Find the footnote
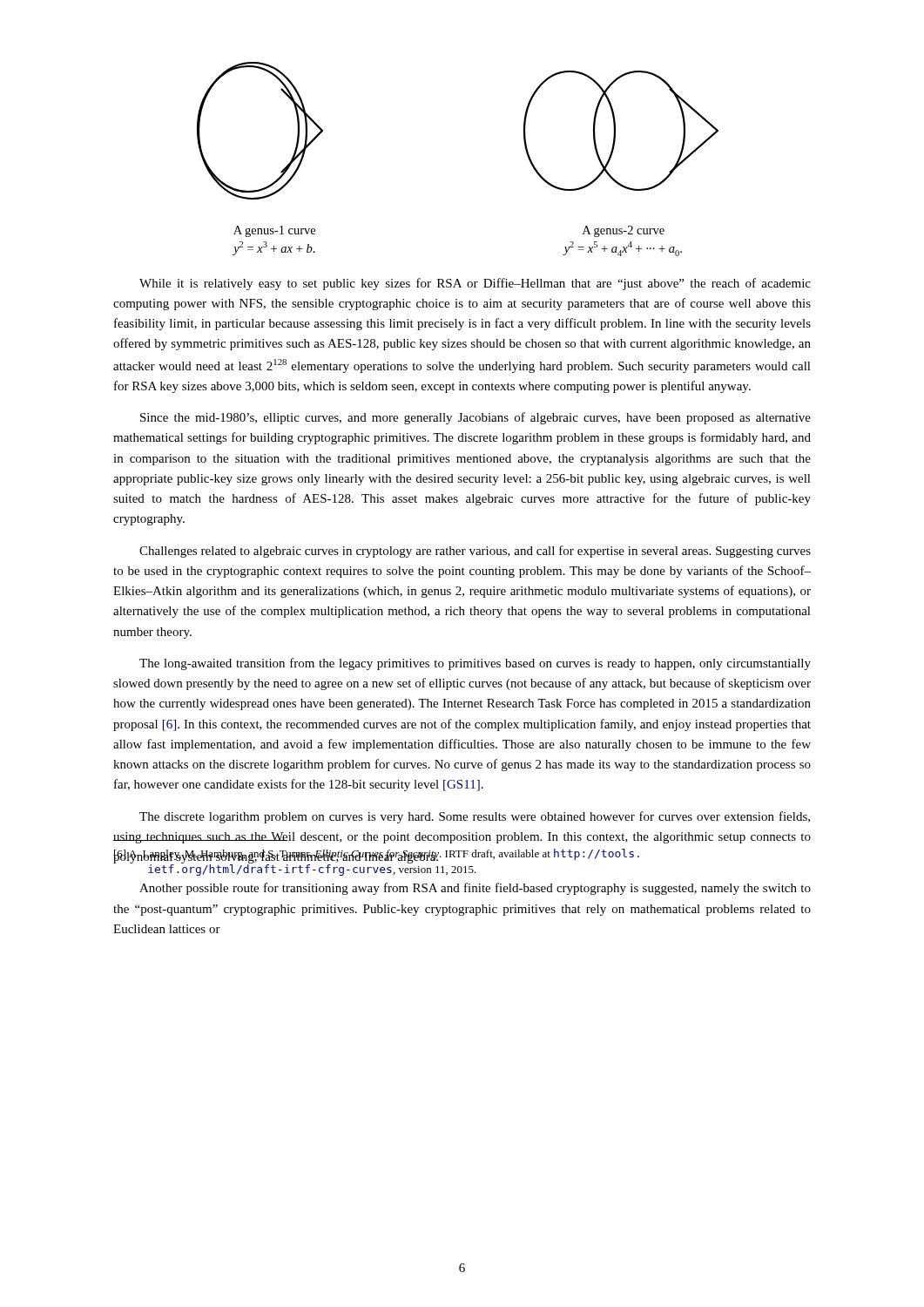The image size is (924, 1307). [x=377, y=861]
